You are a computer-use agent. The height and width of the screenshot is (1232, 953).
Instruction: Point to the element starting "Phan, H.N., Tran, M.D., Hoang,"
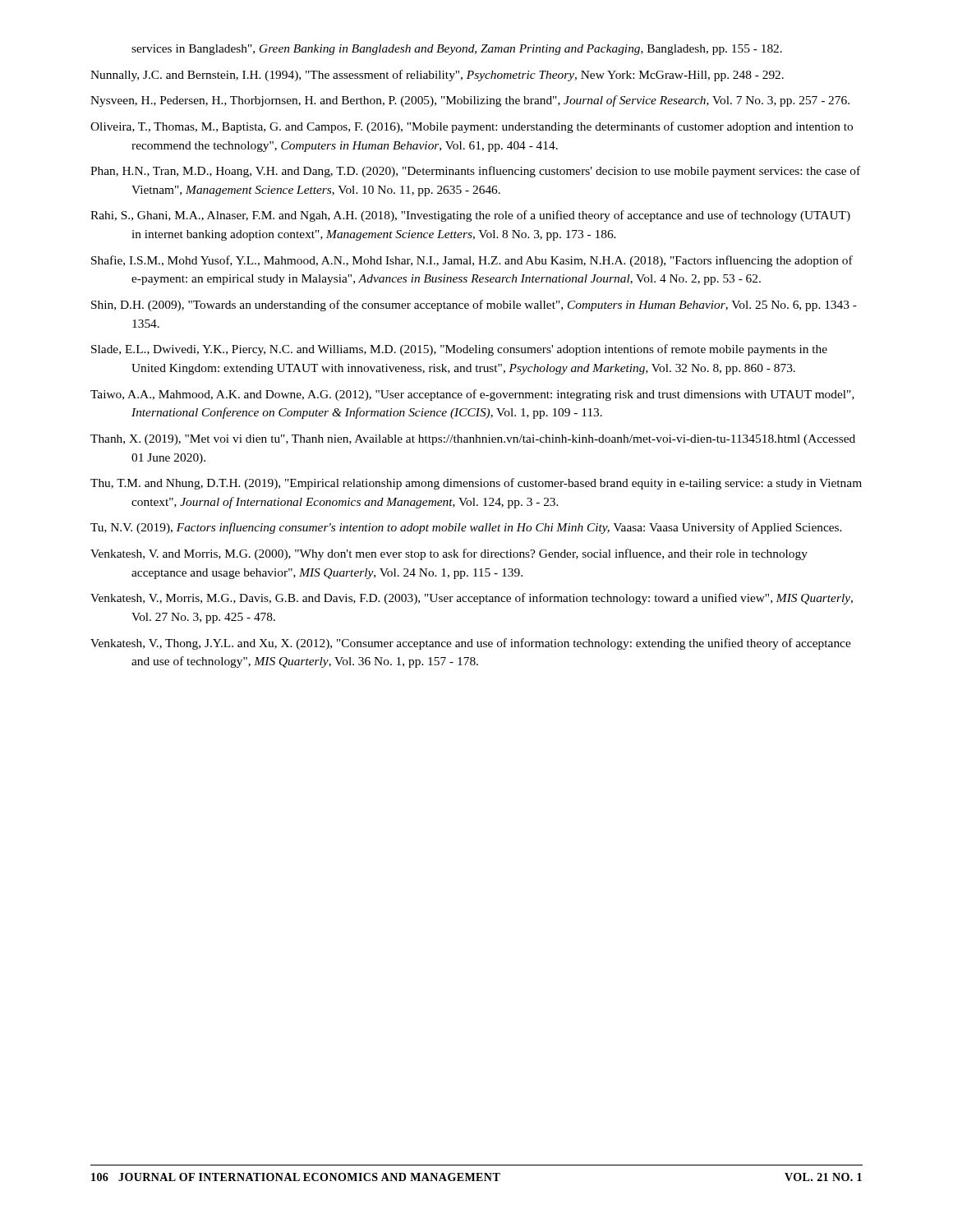475,180
